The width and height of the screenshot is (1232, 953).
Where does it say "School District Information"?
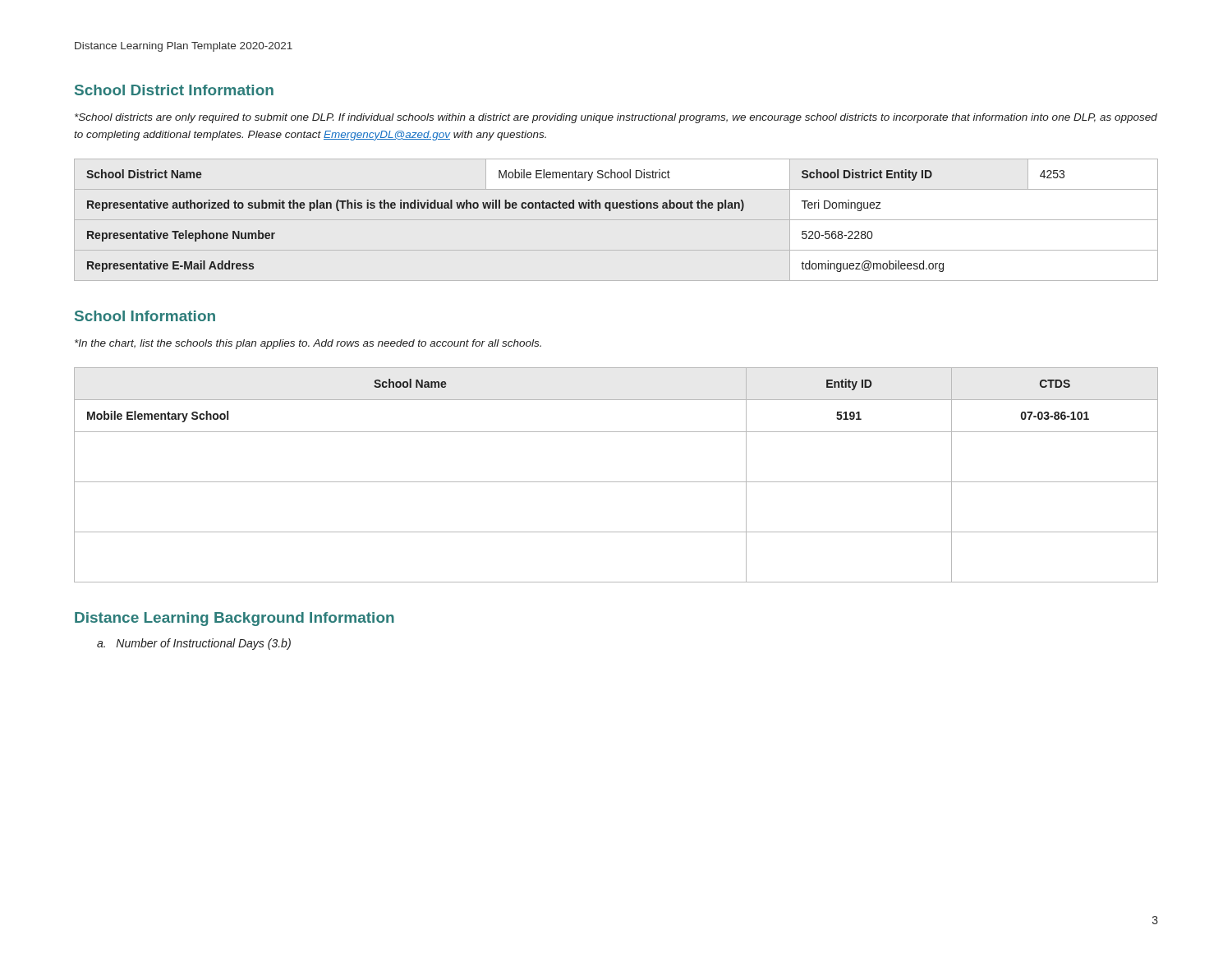174,90
